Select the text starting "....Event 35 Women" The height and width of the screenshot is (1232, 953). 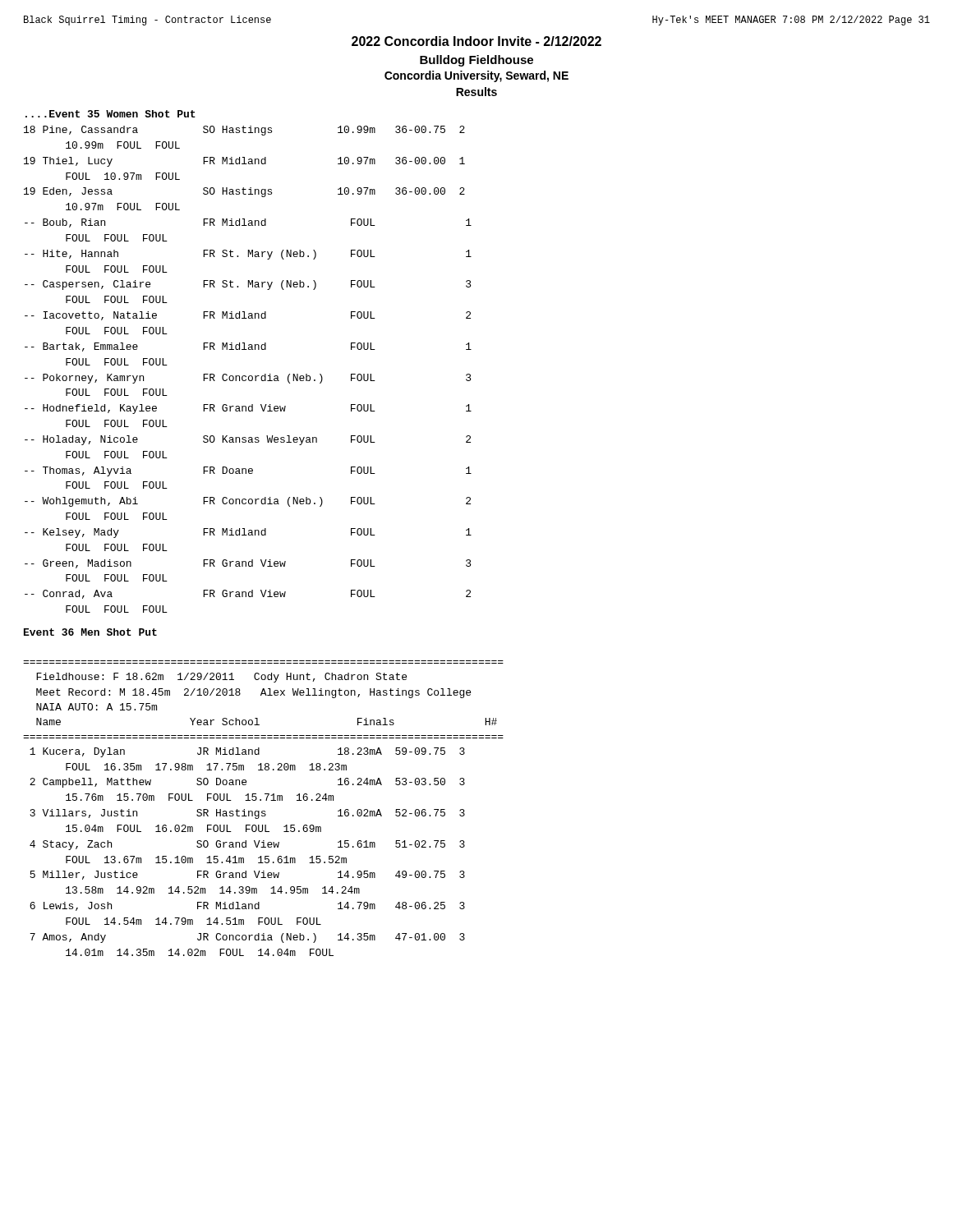pos(109,115)
